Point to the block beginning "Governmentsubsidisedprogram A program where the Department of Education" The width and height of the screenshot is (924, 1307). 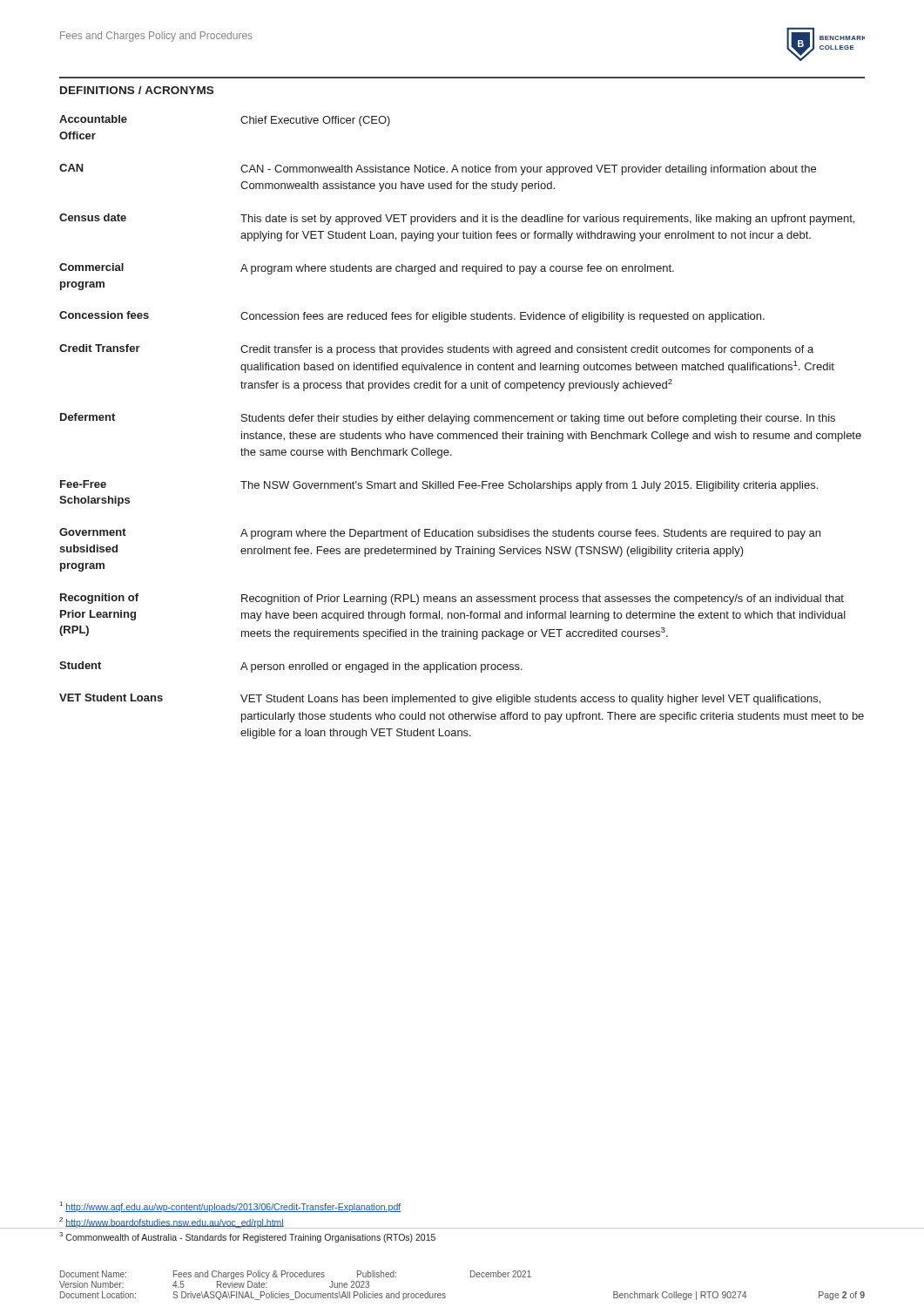click(462, 549)
